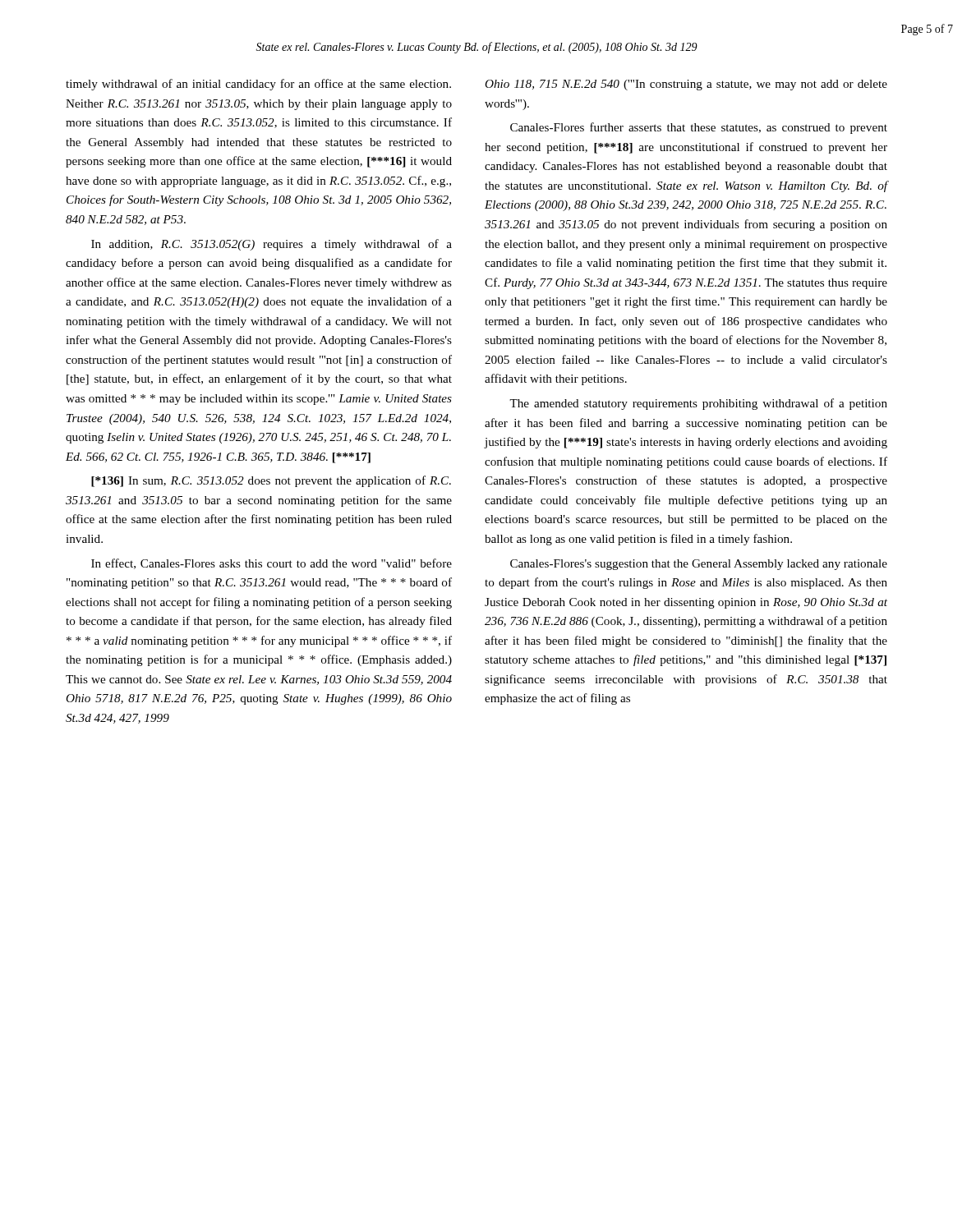Point to the element starting "Ohio 118, 715"
The height and width of the screenshot is (1232, 953).
[x=686, y=391]
